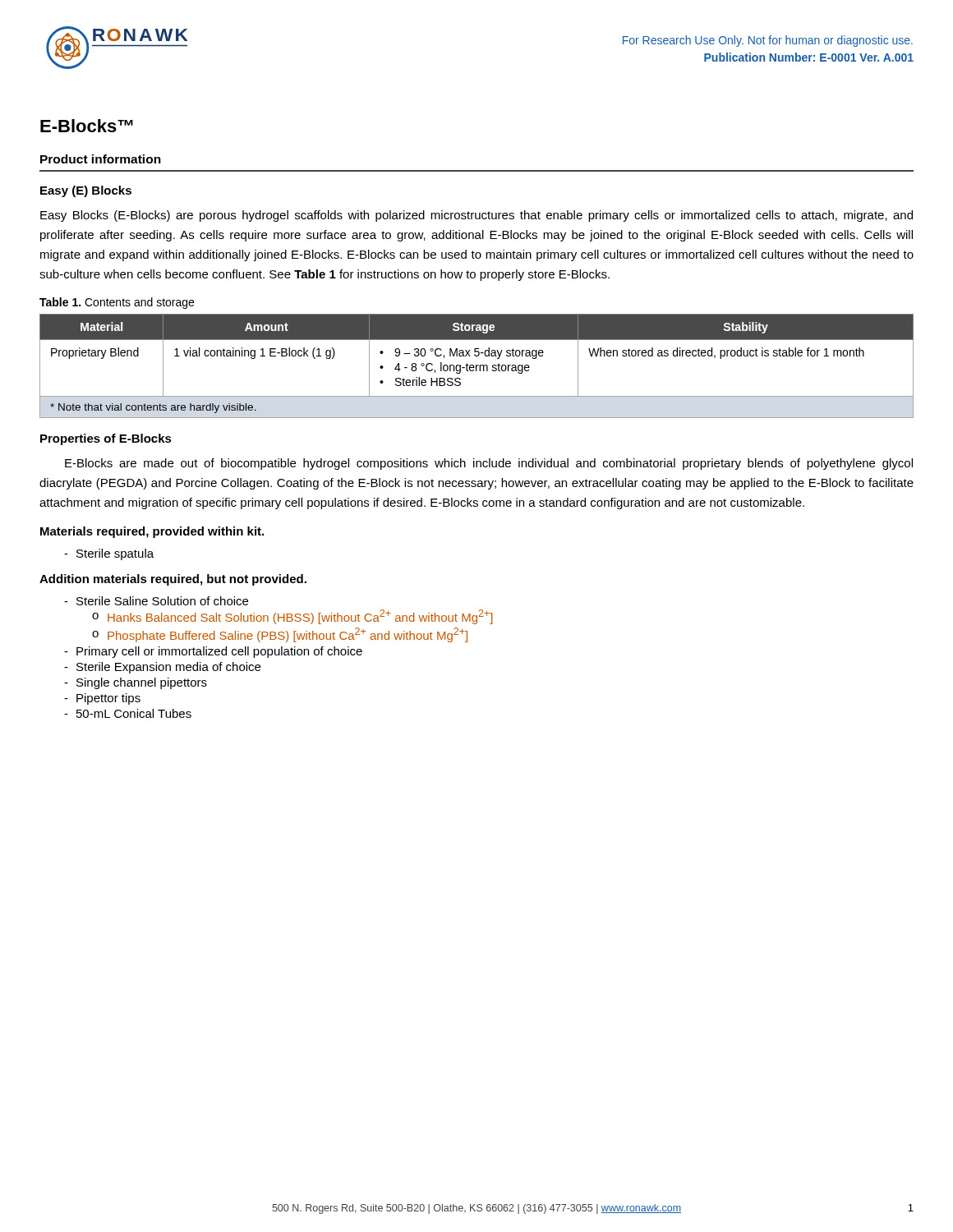The width and height of the screenshot is (953, 1232).
Task: Locate the section header that reads "Addition materials required, but not provided."
Action: click(173, 579)
